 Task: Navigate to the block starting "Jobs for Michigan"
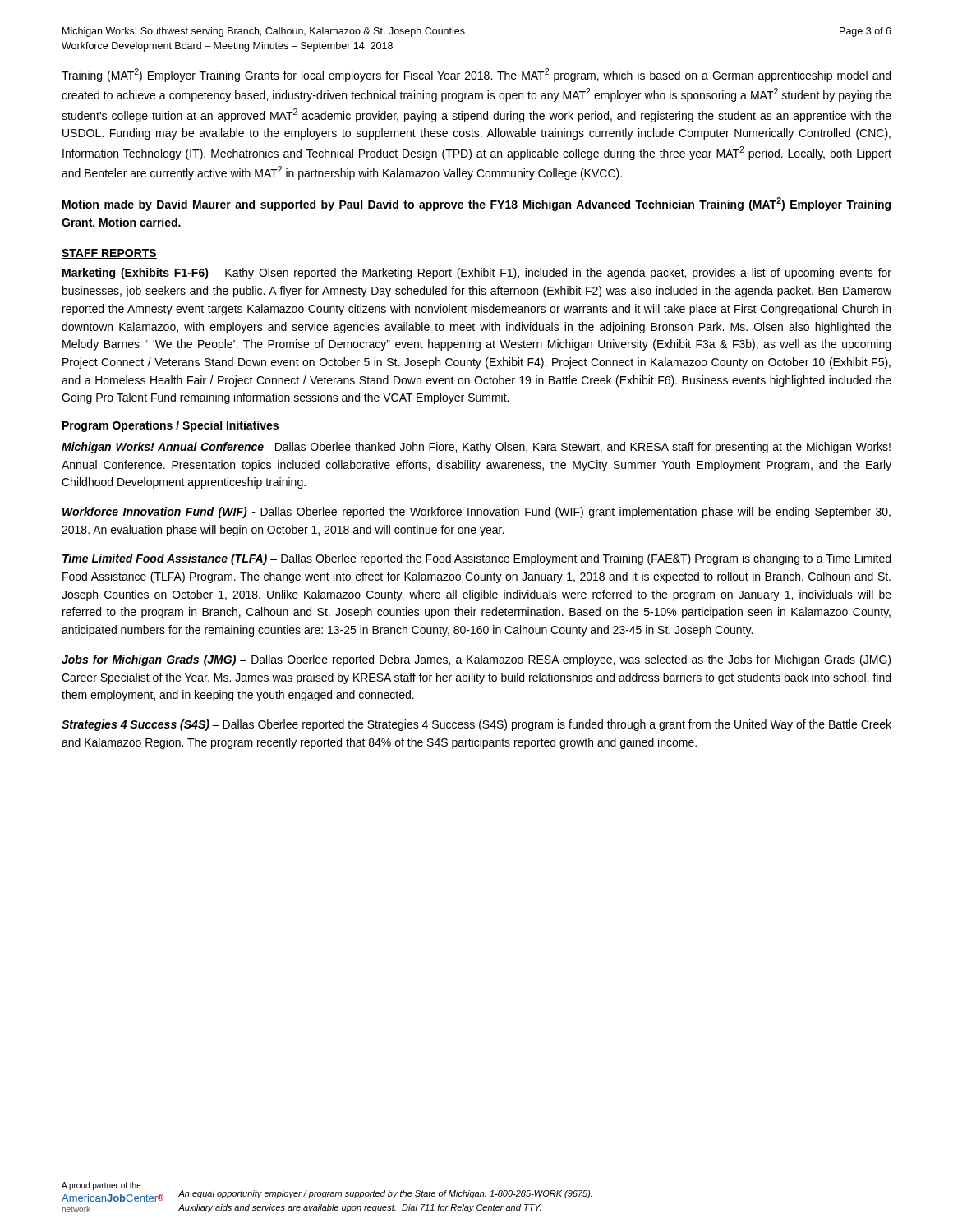(476, 677)
